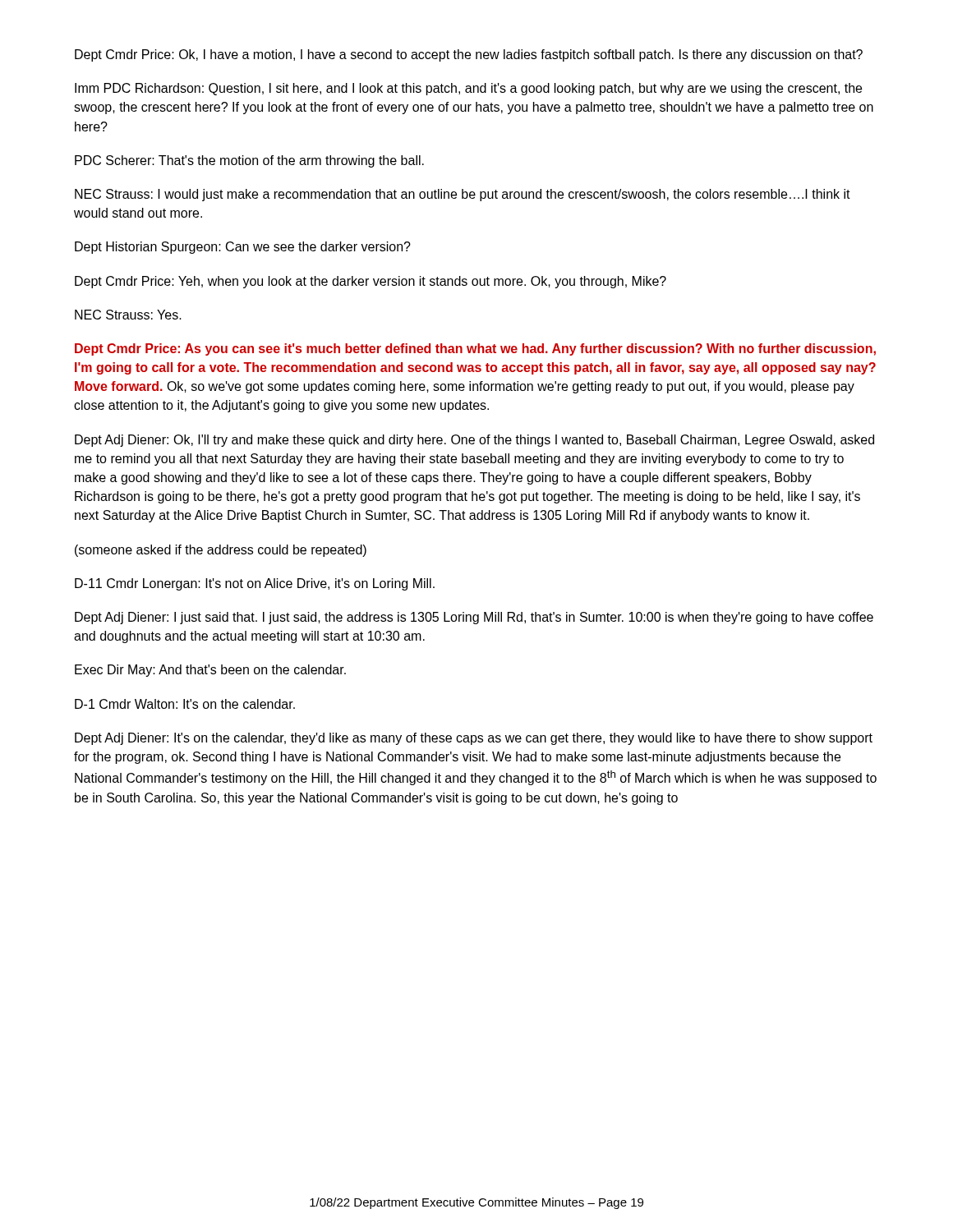Find the text block that reads "(someone asked if the address"
The image size is (953, 1232).
(220, 550)
